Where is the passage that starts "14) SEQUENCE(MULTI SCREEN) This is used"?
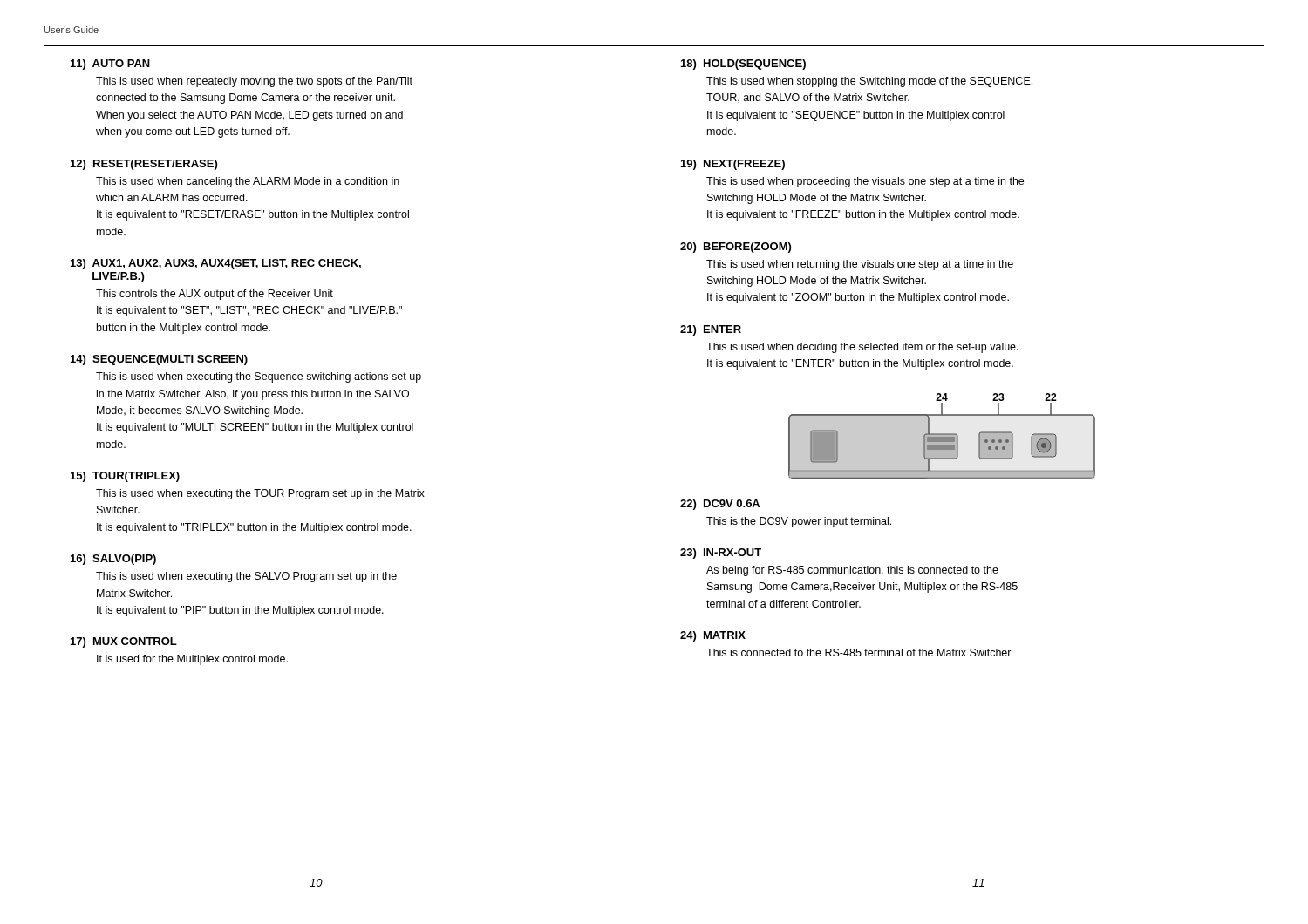The width and height of the screenshot is (1308, 924). [x=327, y=403]
